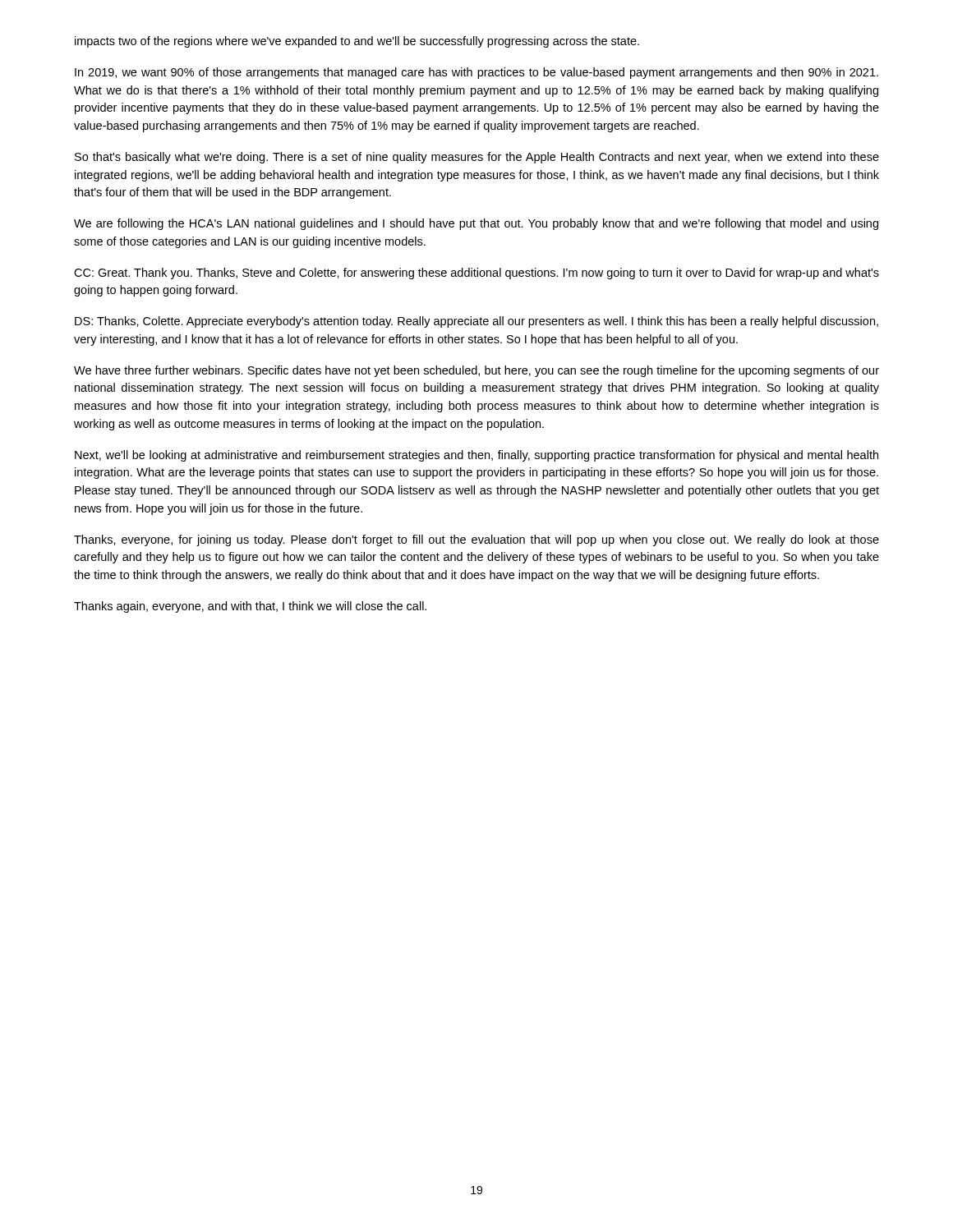
Task: Click on the text block containing "Thanks again, everyone, and with that, I think"
Action: tap(251, 606)
